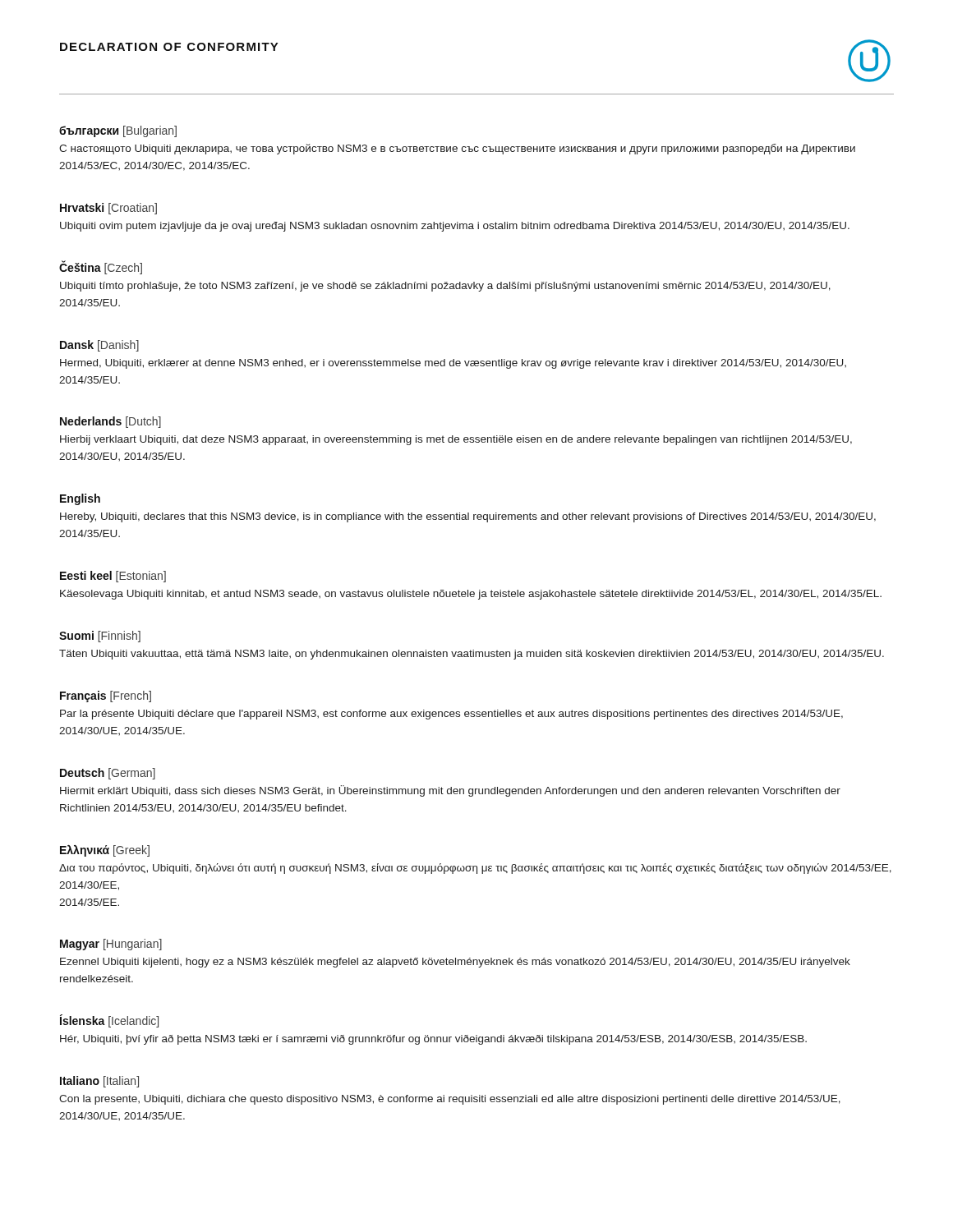Point to the text block starting "Suomi [Finnish]"
Screen dimensions: 1232x953
(100, 636)
